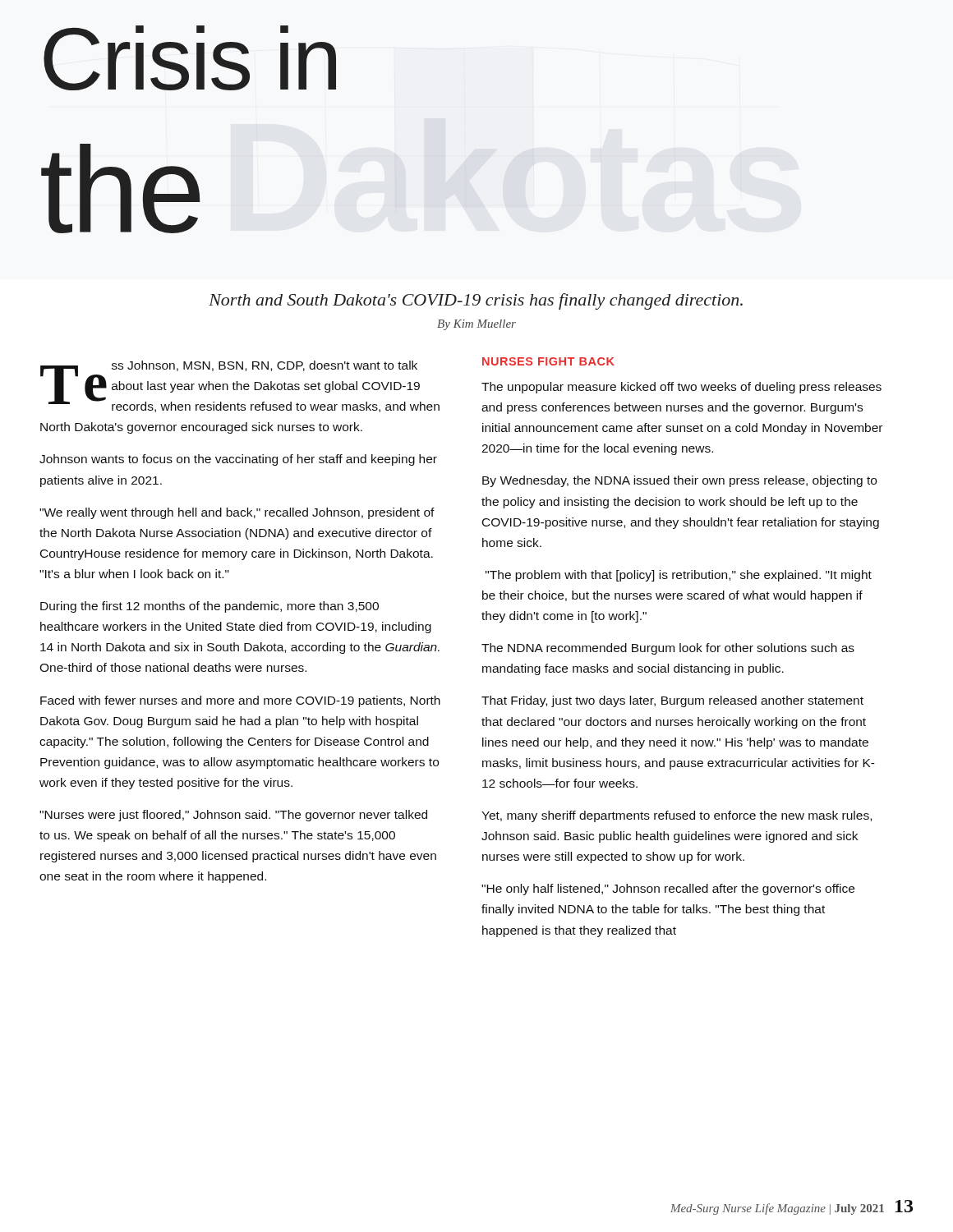Select the text starting "During the first 12 months of the"
Screen dimensions: 1232x953
click(240, 637)
